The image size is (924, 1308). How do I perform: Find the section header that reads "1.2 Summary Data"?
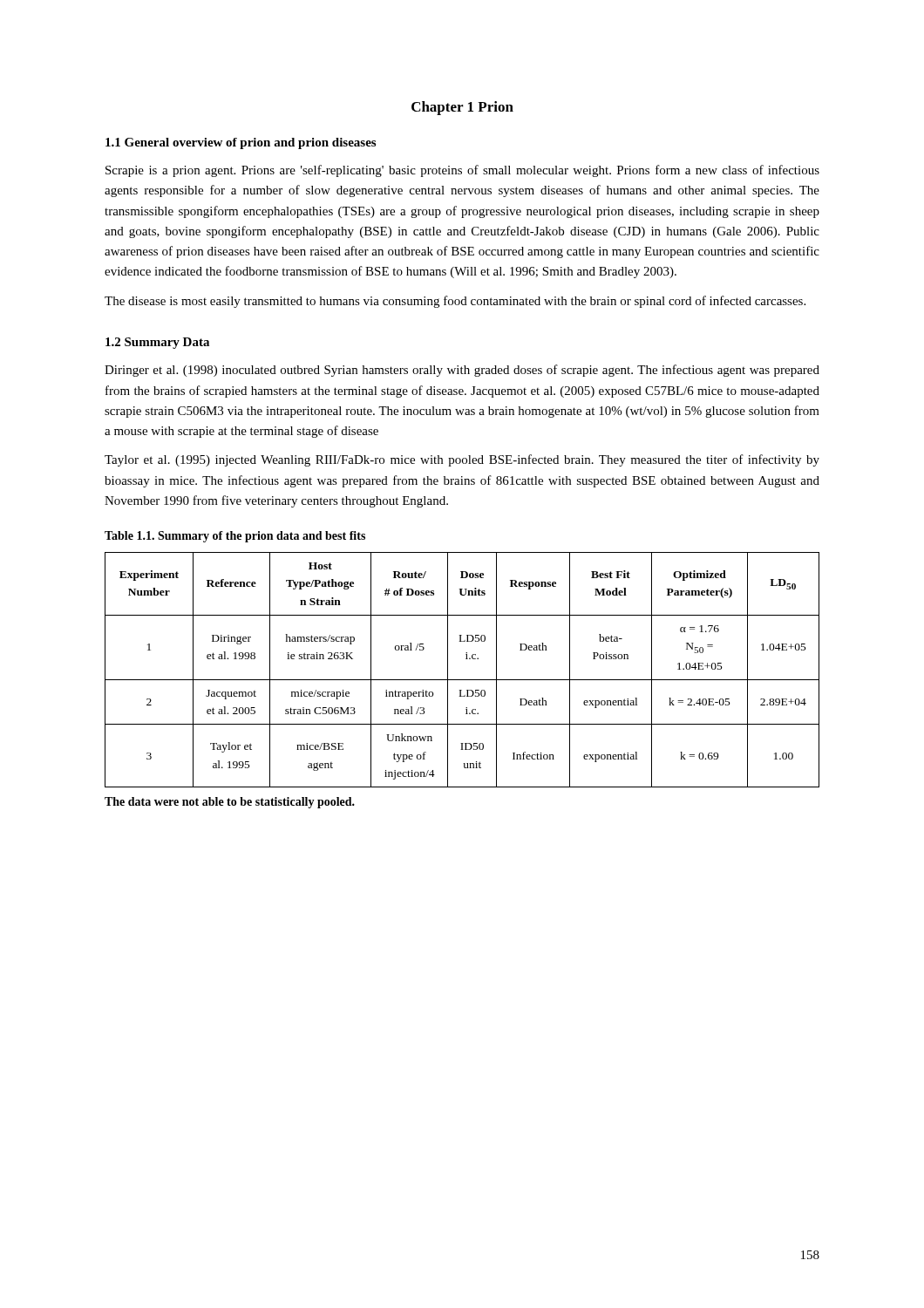click(x=157, y=342)
